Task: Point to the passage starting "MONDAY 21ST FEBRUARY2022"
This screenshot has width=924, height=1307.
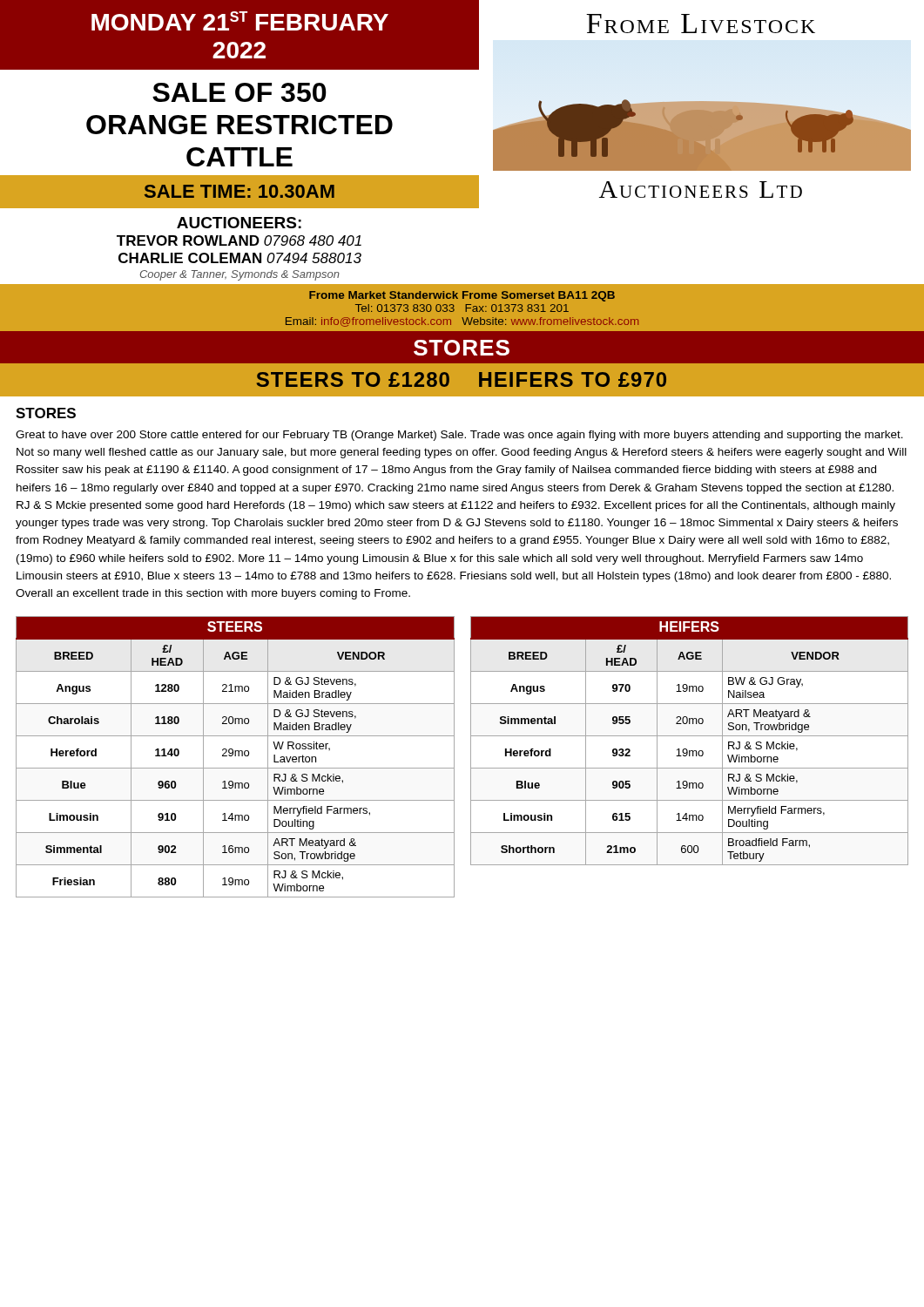Action: [240, 36]
